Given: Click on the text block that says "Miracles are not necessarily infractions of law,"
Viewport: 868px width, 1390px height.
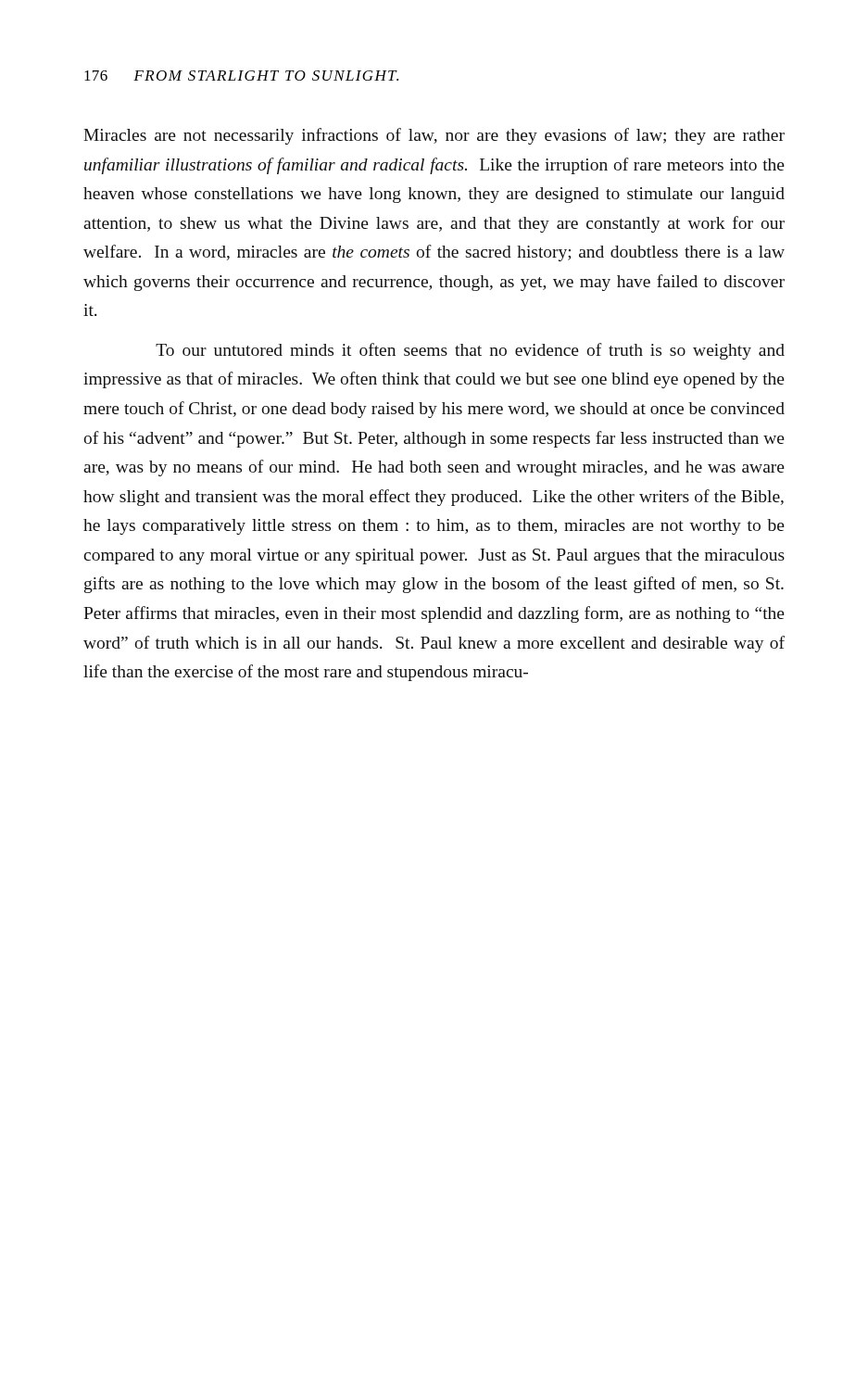Looking at the screenshot, I should [x=434, y=403].
